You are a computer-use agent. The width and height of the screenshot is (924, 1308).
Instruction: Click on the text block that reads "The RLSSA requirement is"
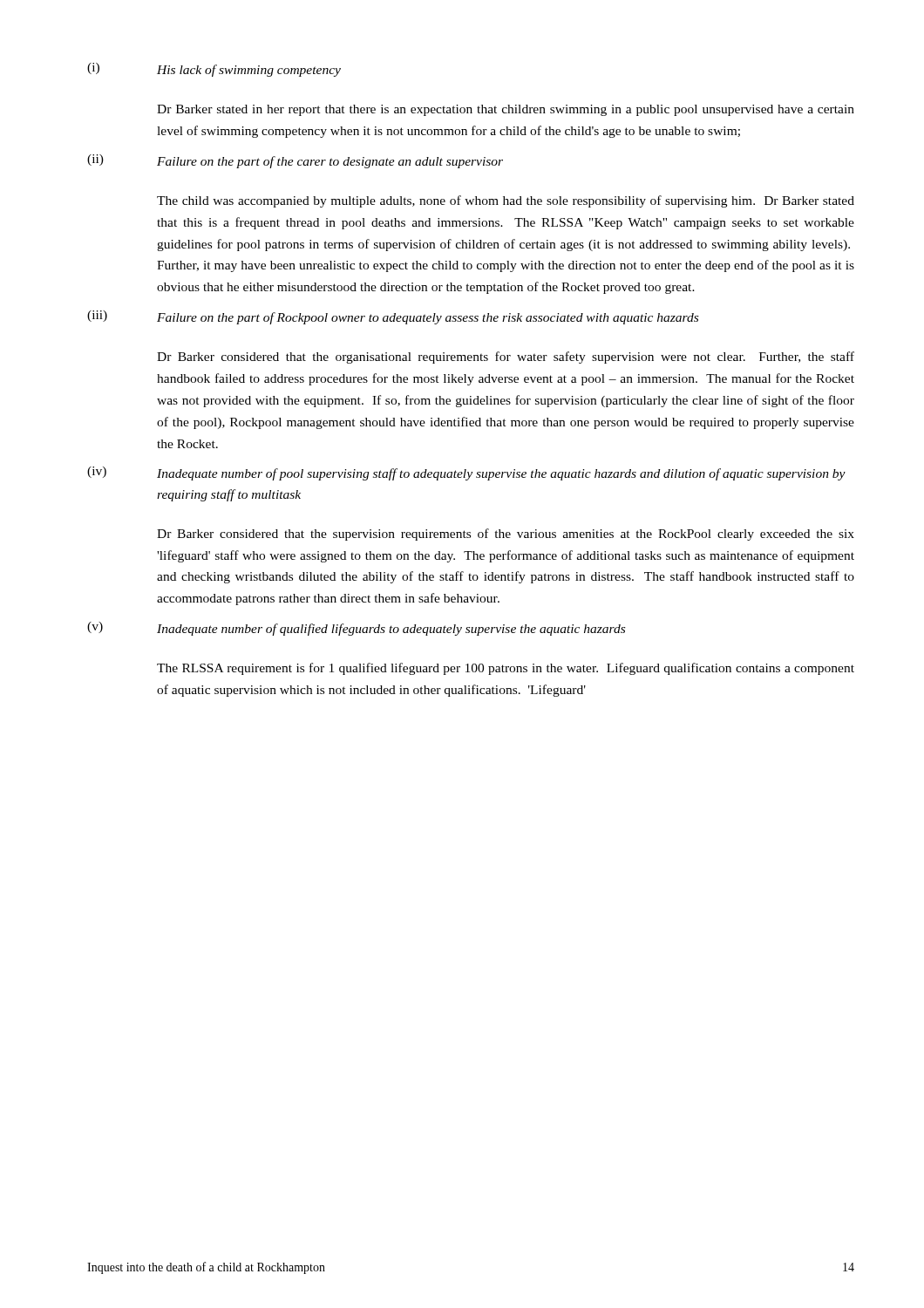(x=506, y=679)
